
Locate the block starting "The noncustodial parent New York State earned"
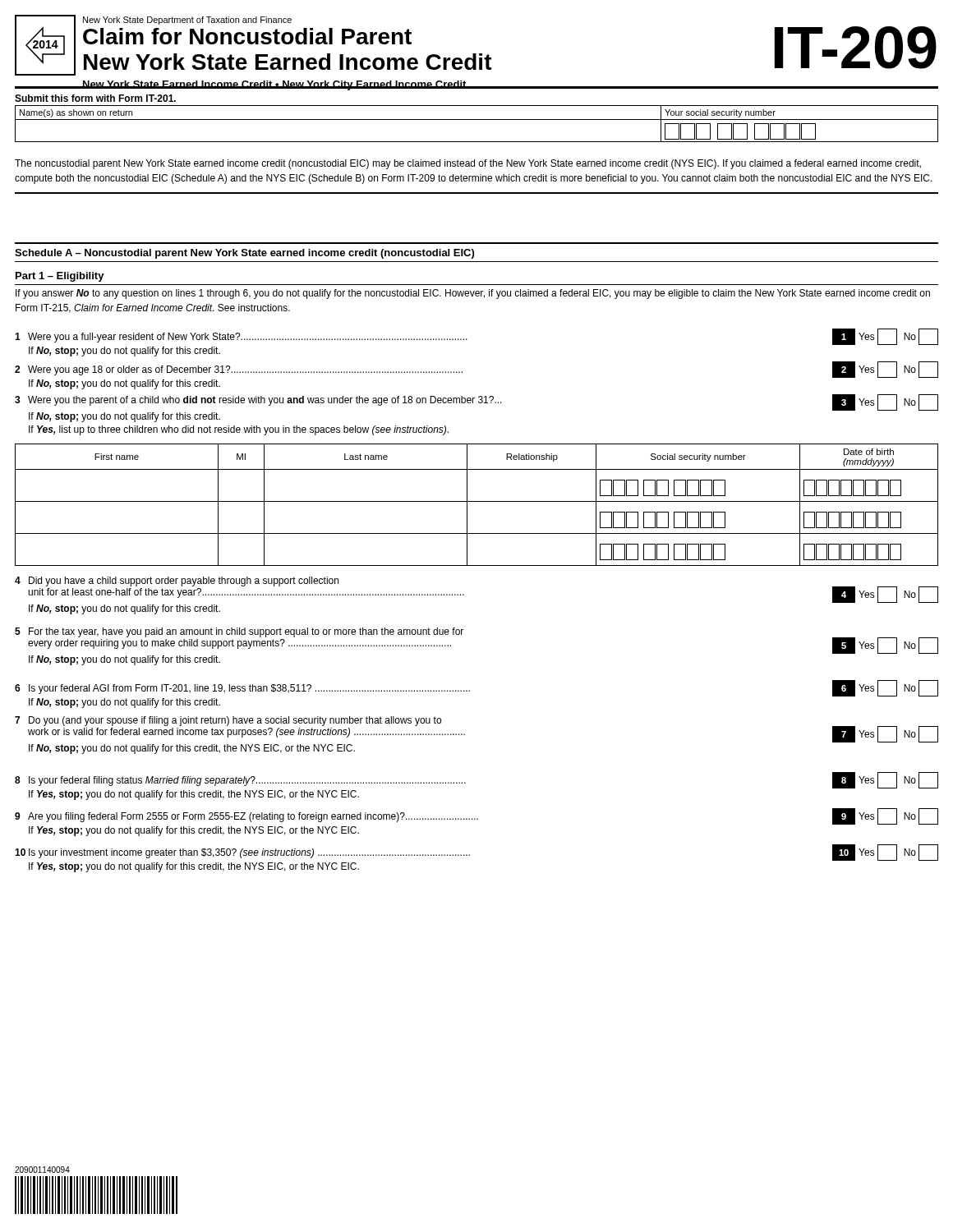tap(474, 171)
